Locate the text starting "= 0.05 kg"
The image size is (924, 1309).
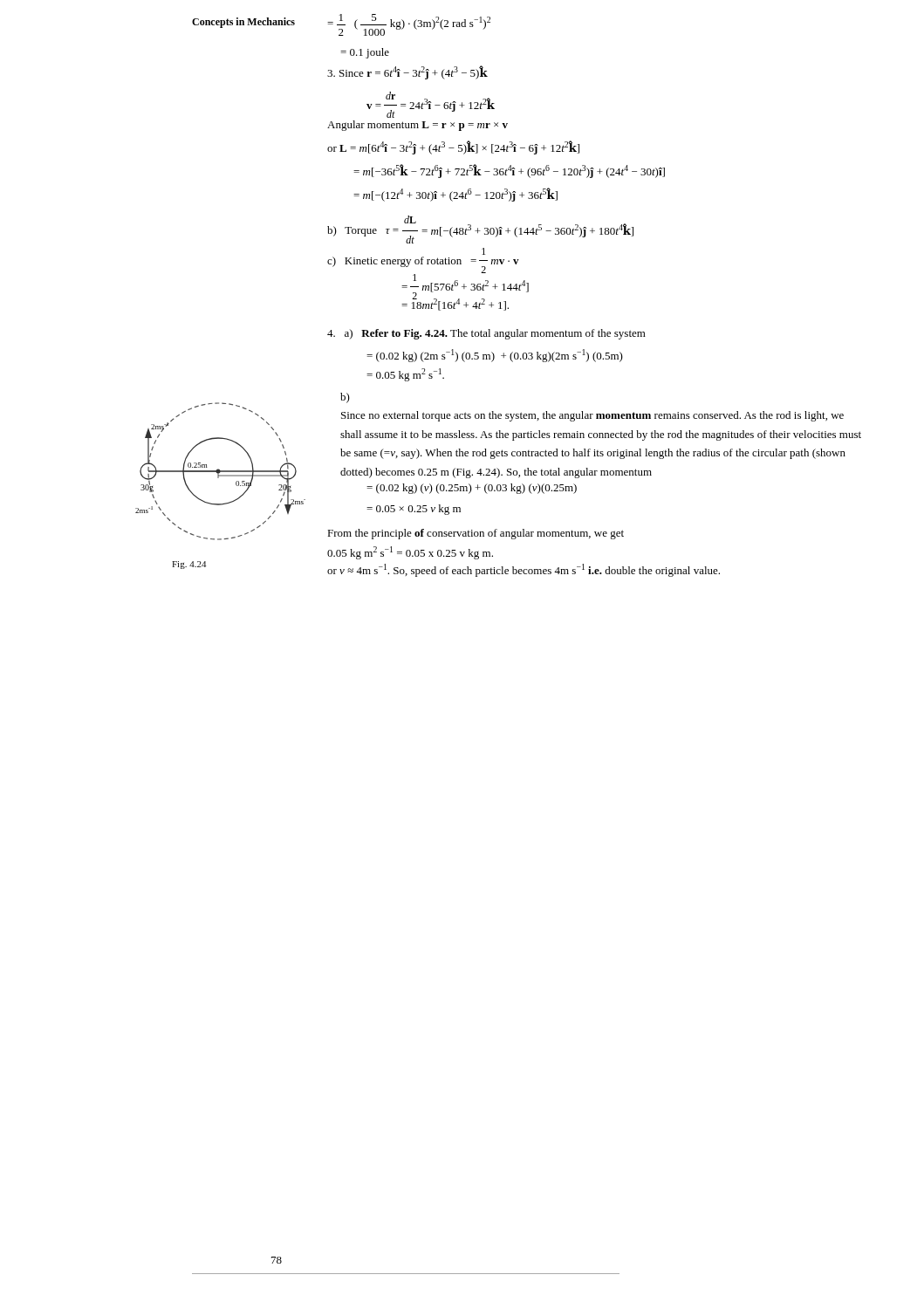click(406, 374)
